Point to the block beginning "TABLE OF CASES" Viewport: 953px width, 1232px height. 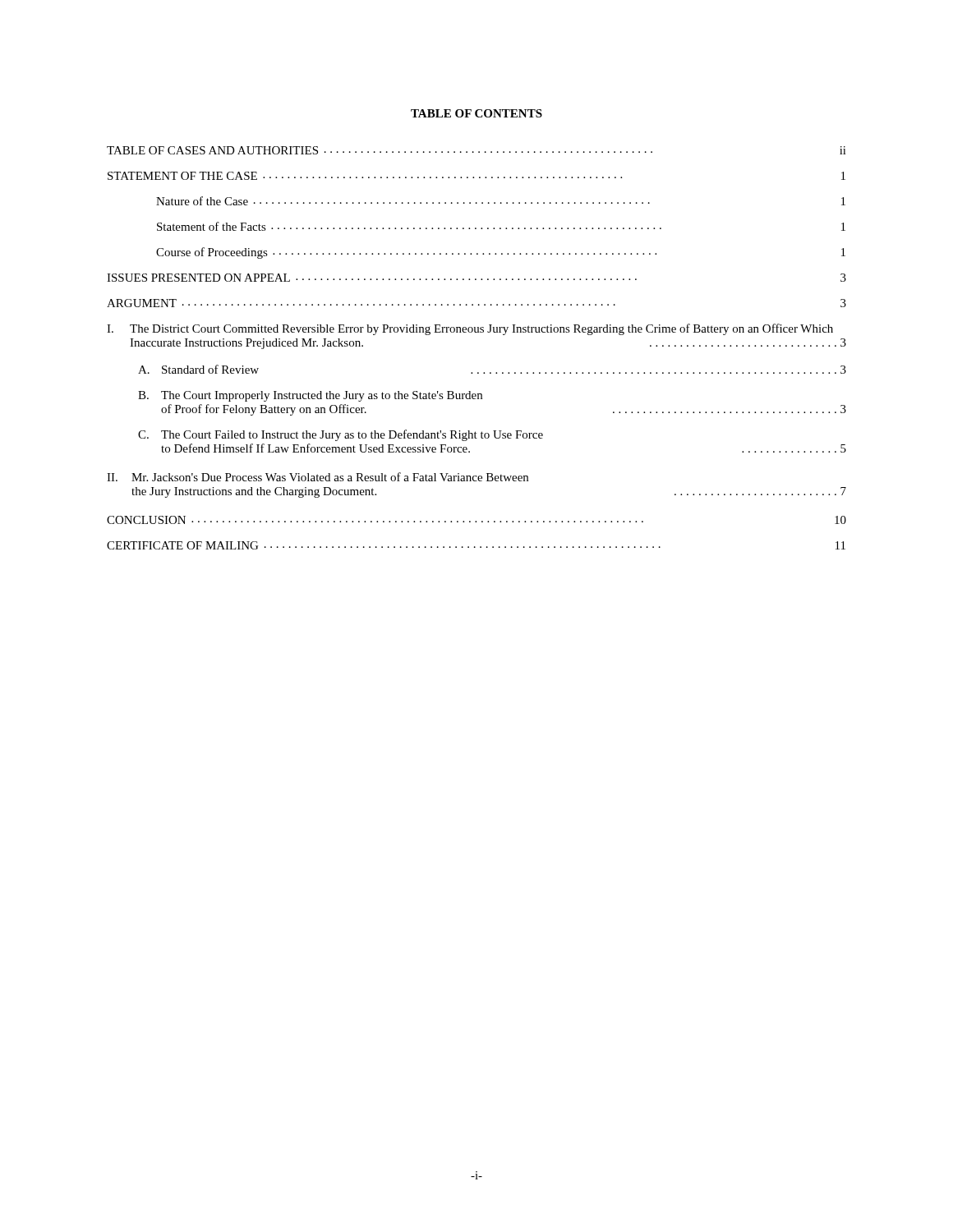(476, 151)
